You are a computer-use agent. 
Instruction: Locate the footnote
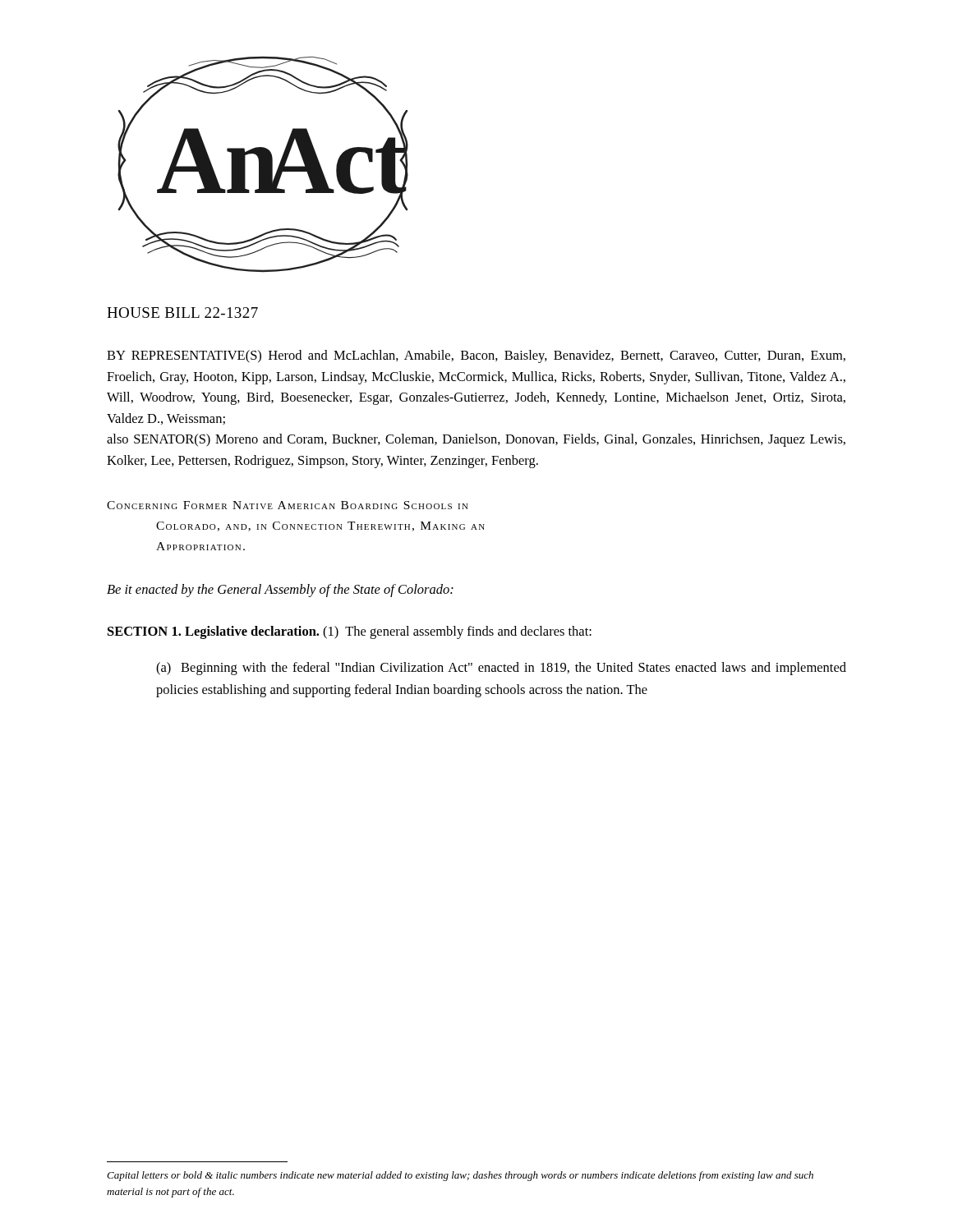click(460, 1183)
